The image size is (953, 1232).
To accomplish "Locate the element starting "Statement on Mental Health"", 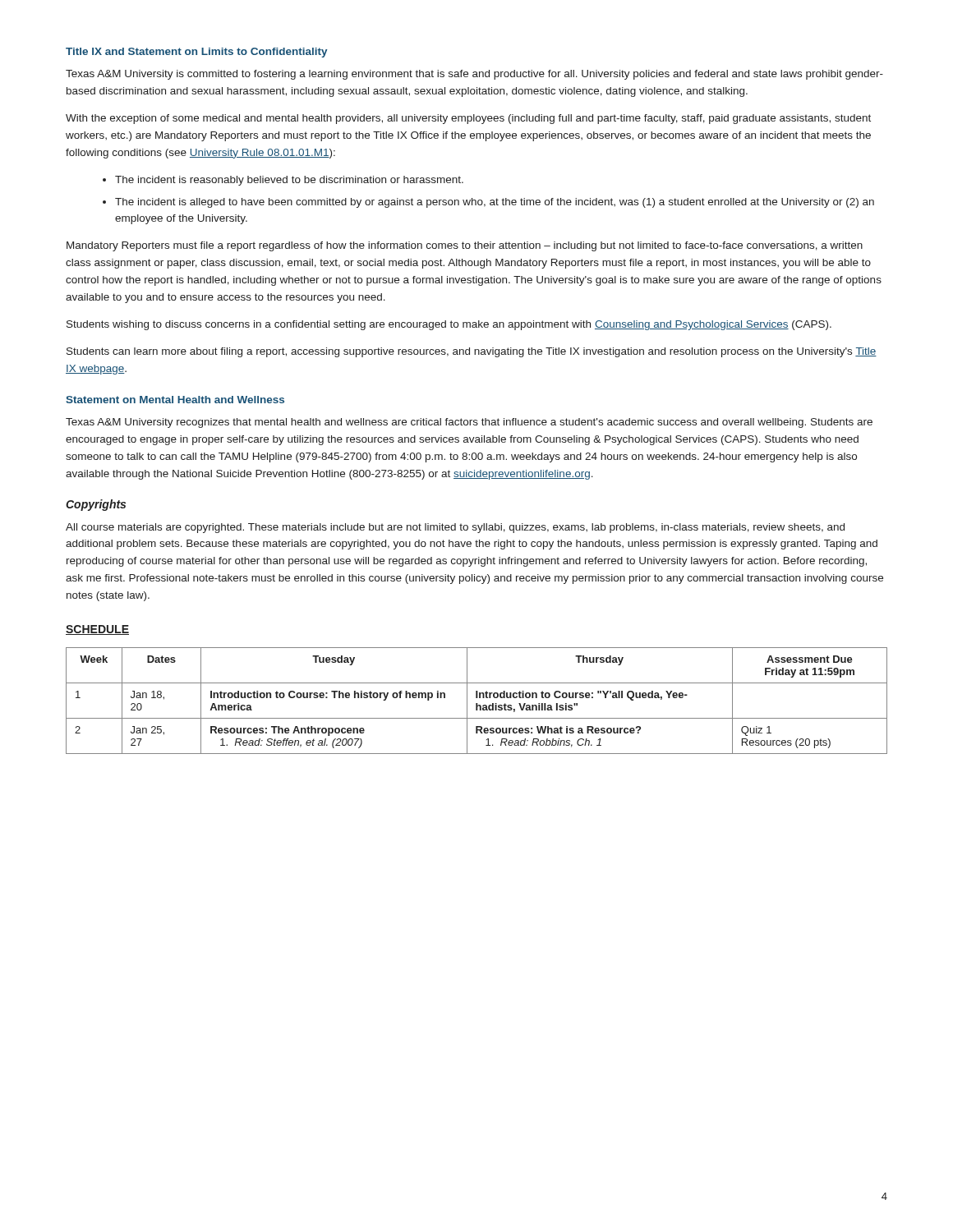I will (x=175, y=399).
